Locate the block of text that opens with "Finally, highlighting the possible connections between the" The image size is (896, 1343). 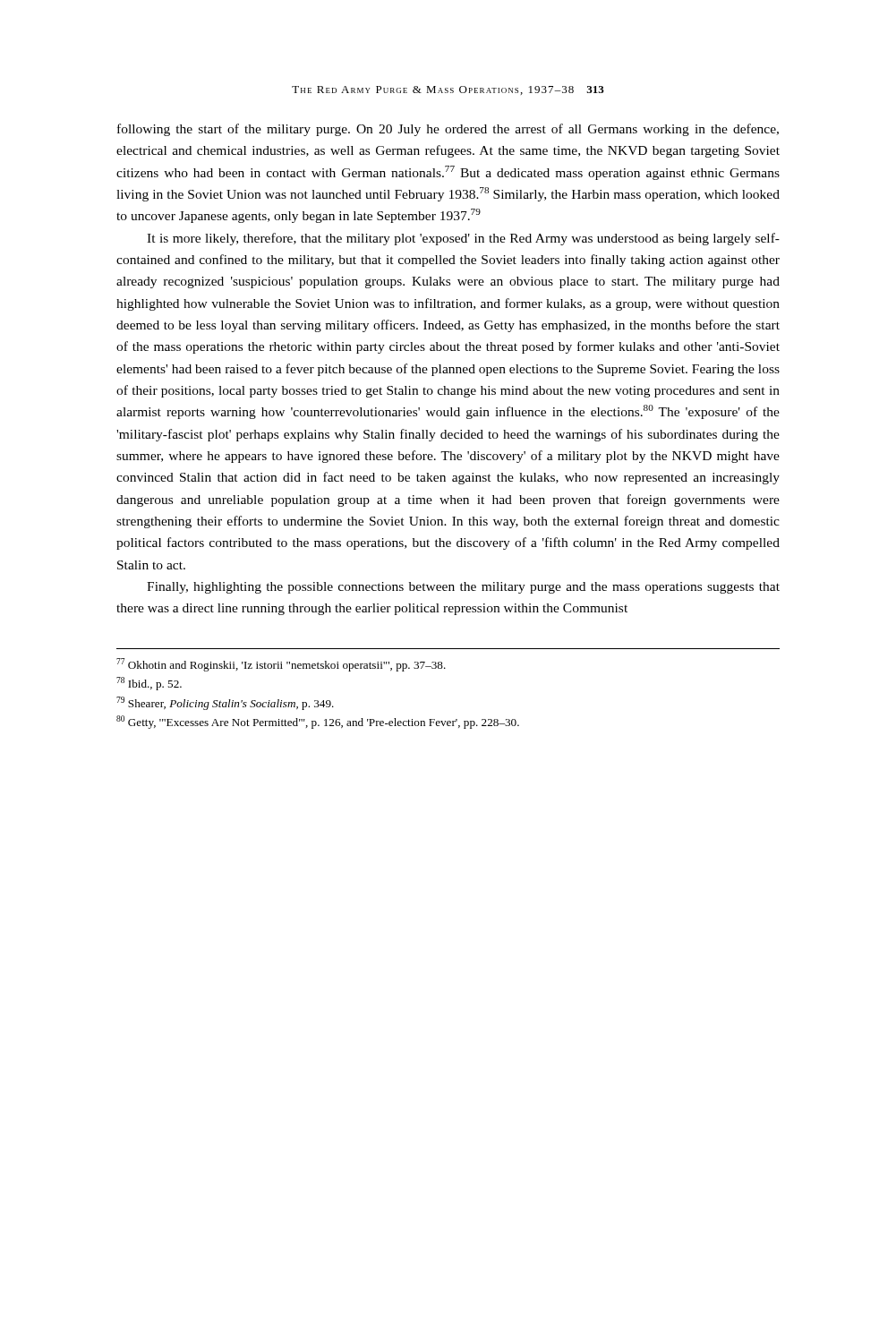point(448,598)
